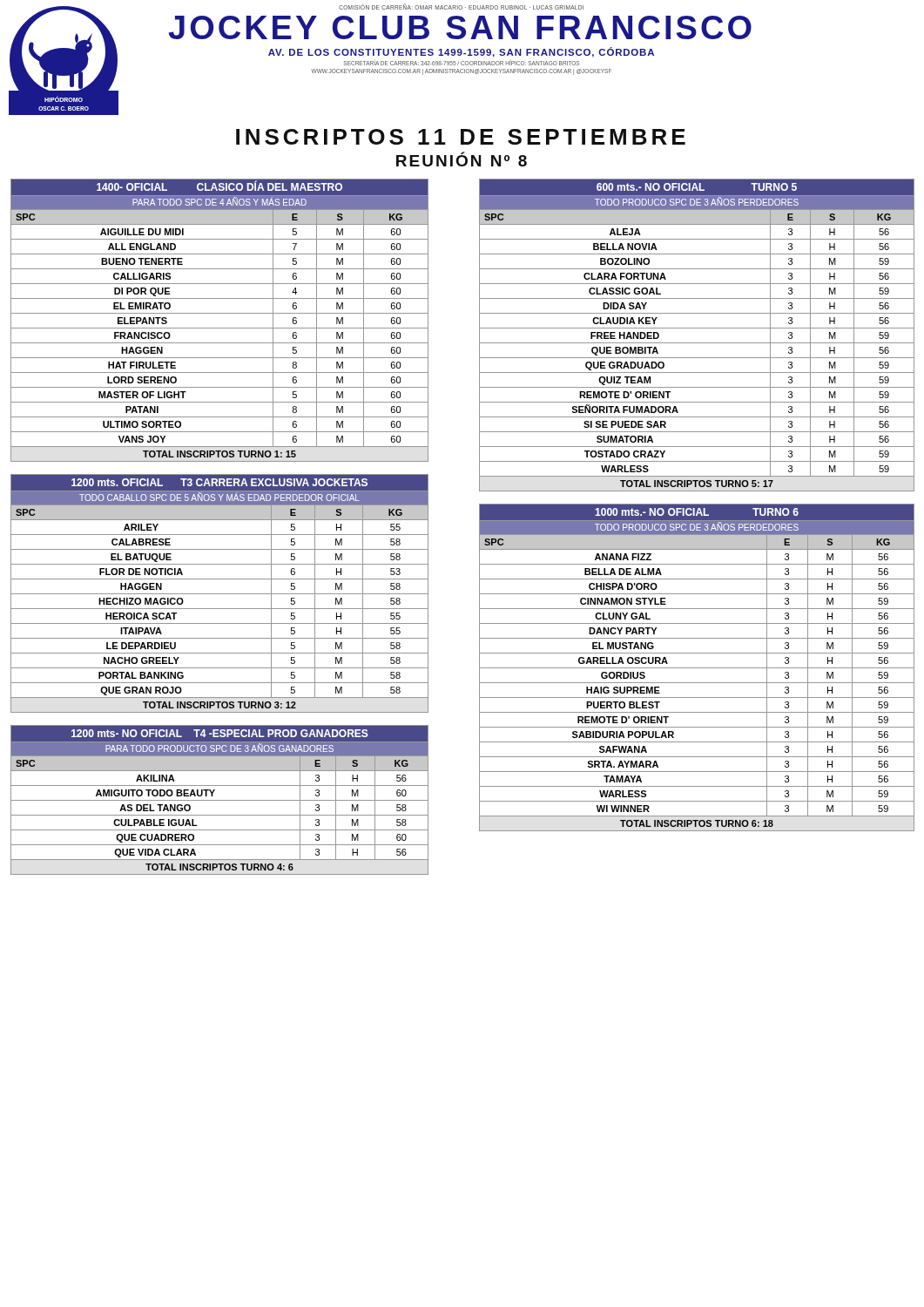The width and height of the screenshot is (924, 1307).
Task: Navigate to the region starting "INSCRIPTOS 11 DE SEPTIEMBRE"
Action: 462,137
